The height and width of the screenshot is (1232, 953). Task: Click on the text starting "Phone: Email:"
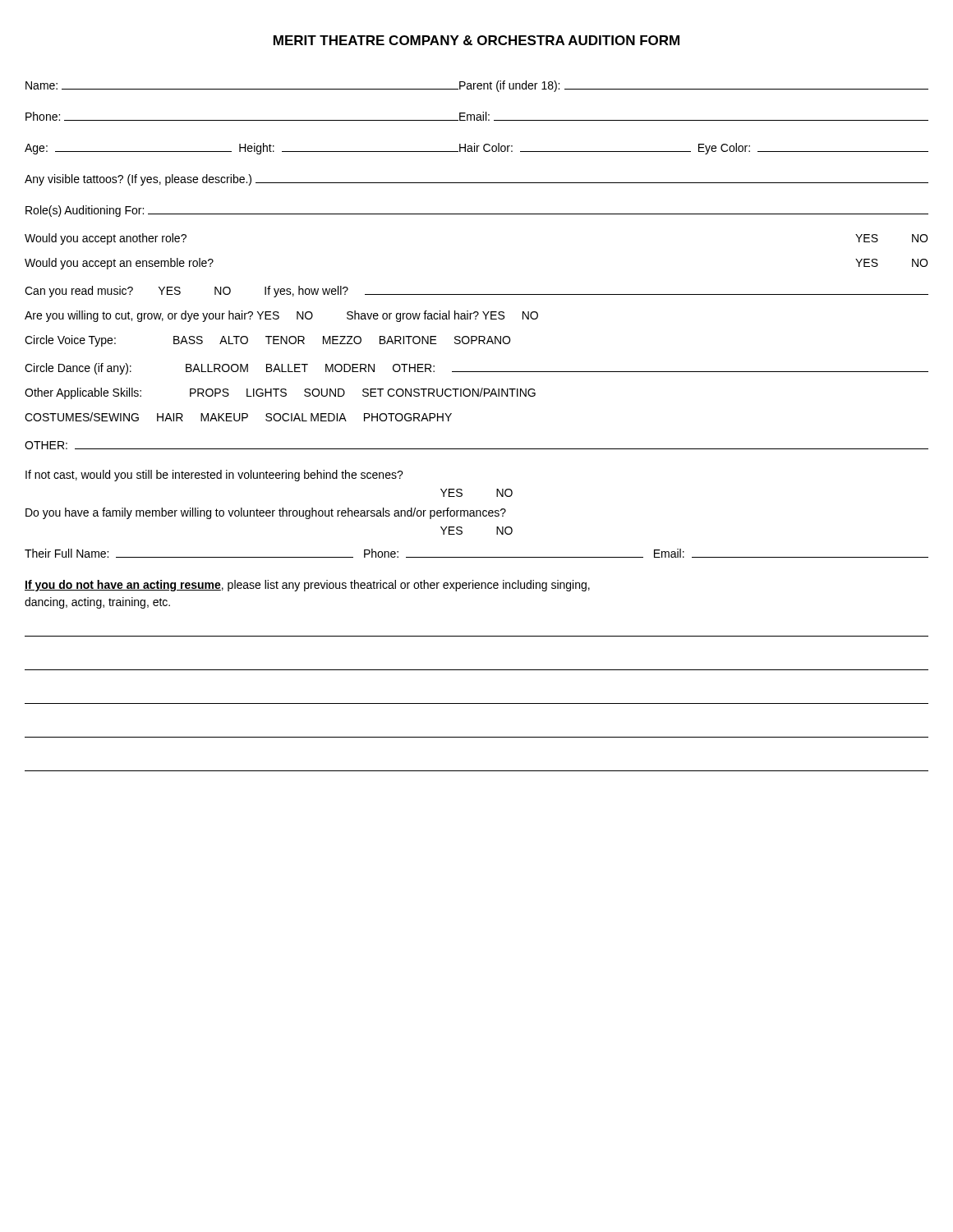pyautogui.click(x=476, y=115)
